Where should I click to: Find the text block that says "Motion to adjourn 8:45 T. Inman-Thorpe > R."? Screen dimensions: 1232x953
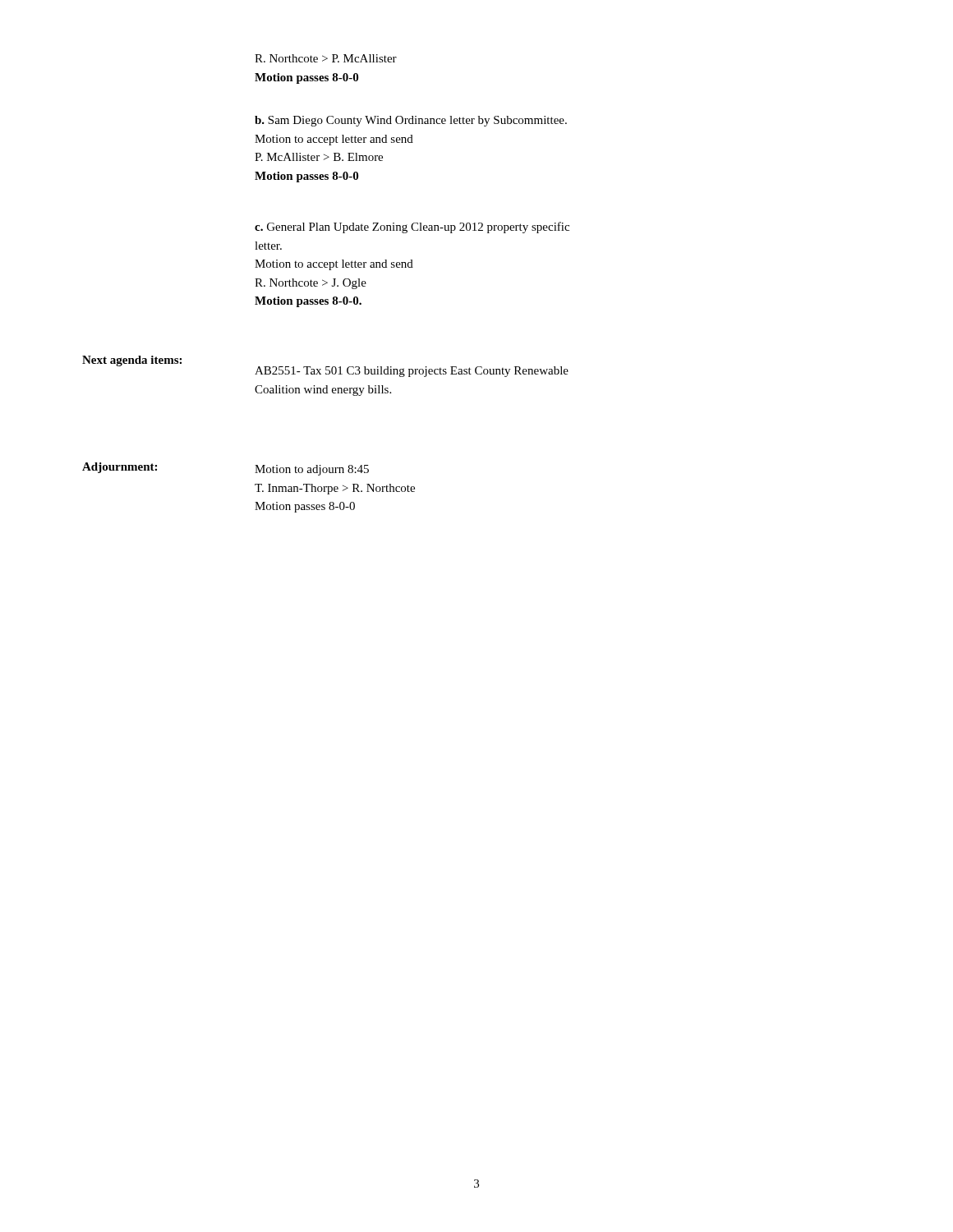coord(335,487)
